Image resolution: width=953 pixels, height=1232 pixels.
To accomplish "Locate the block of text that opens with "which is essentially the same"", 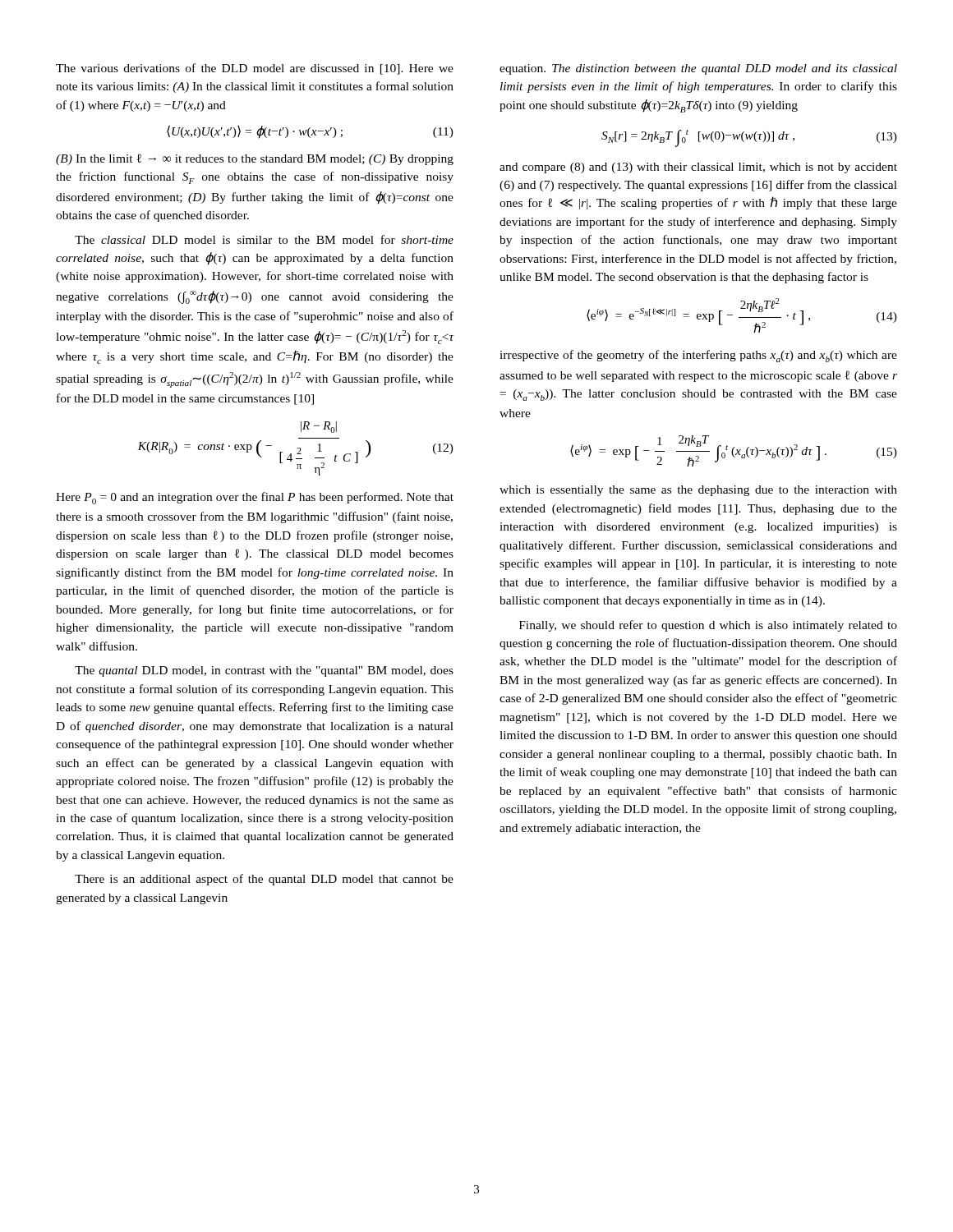I will click(698, 659).
